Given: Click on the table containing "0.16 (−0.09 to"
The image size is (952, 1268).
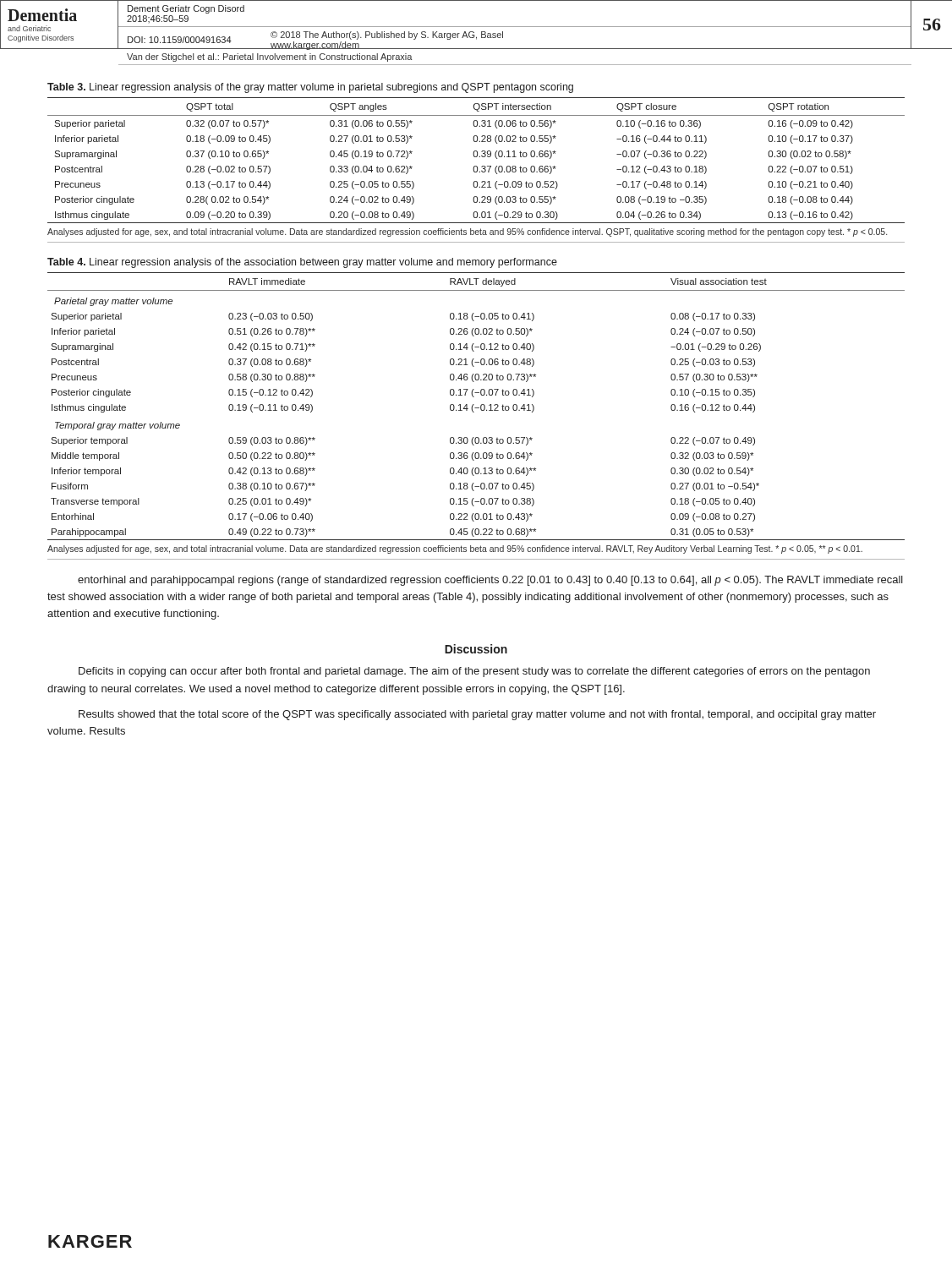Looking at the screenshot, I should 476,160.
